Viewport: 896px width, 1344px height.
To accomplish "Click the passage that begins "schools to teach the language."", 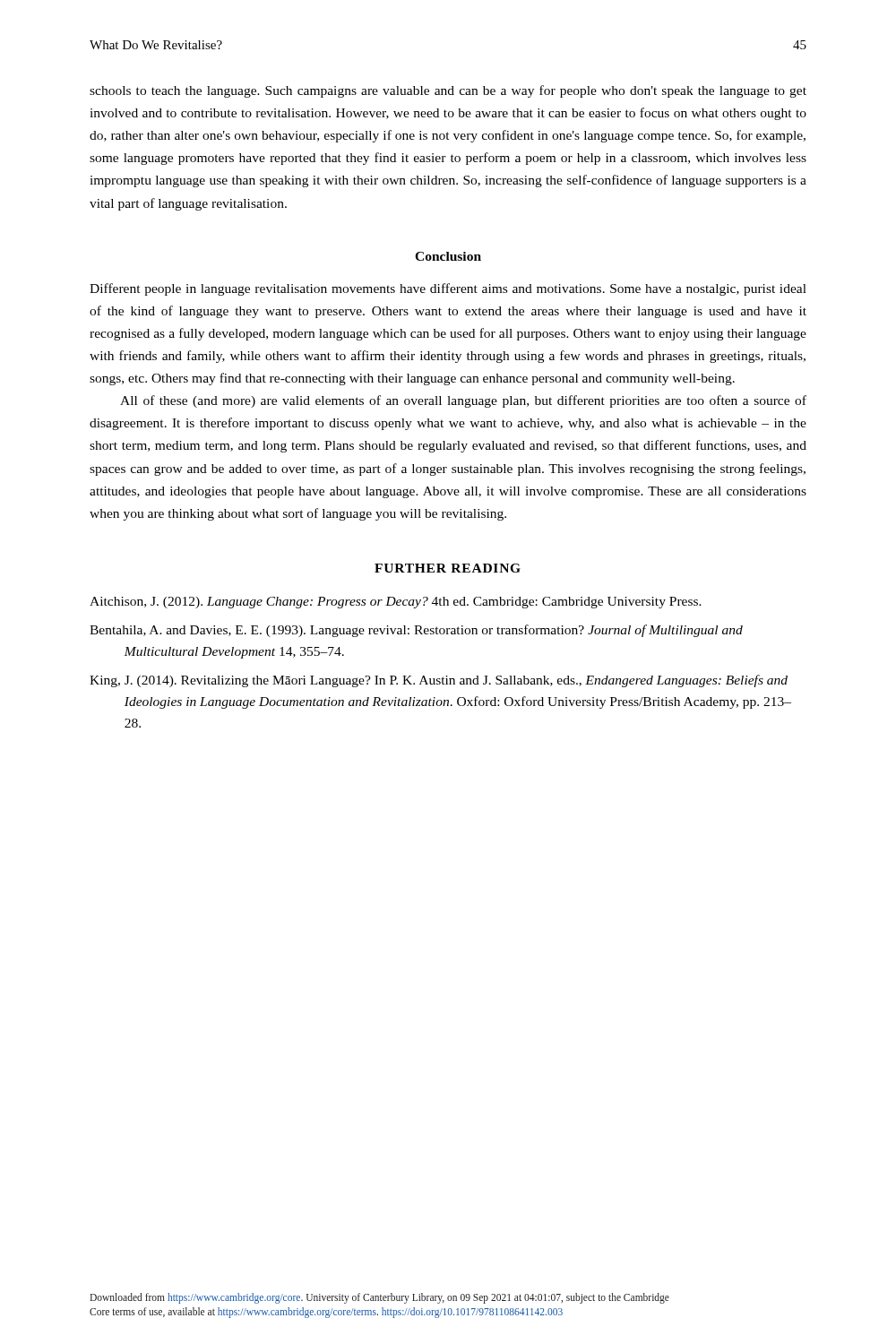I will click(x=448, y=146).
